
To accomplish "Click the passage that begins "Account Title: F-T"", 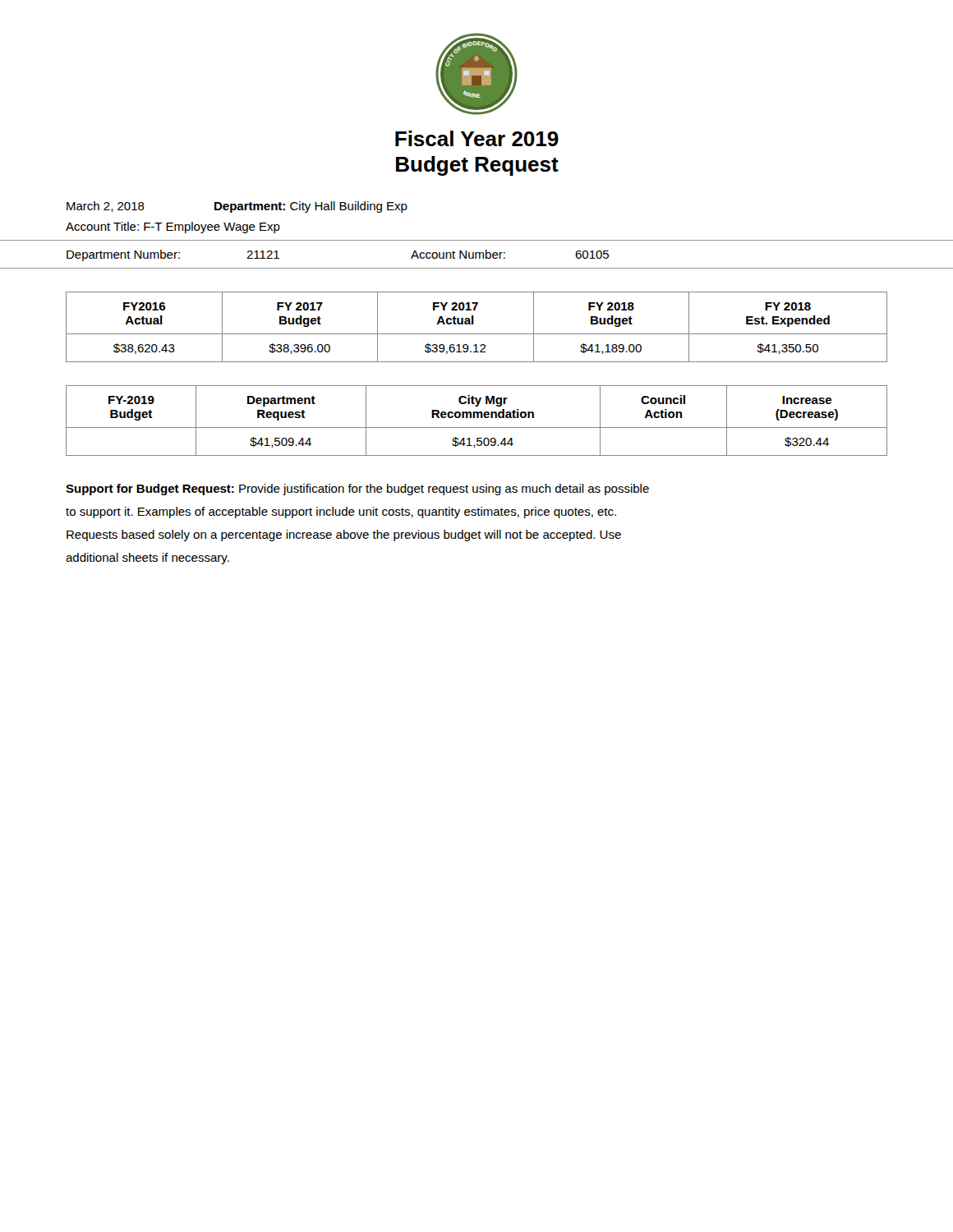I will pos(173,226).
